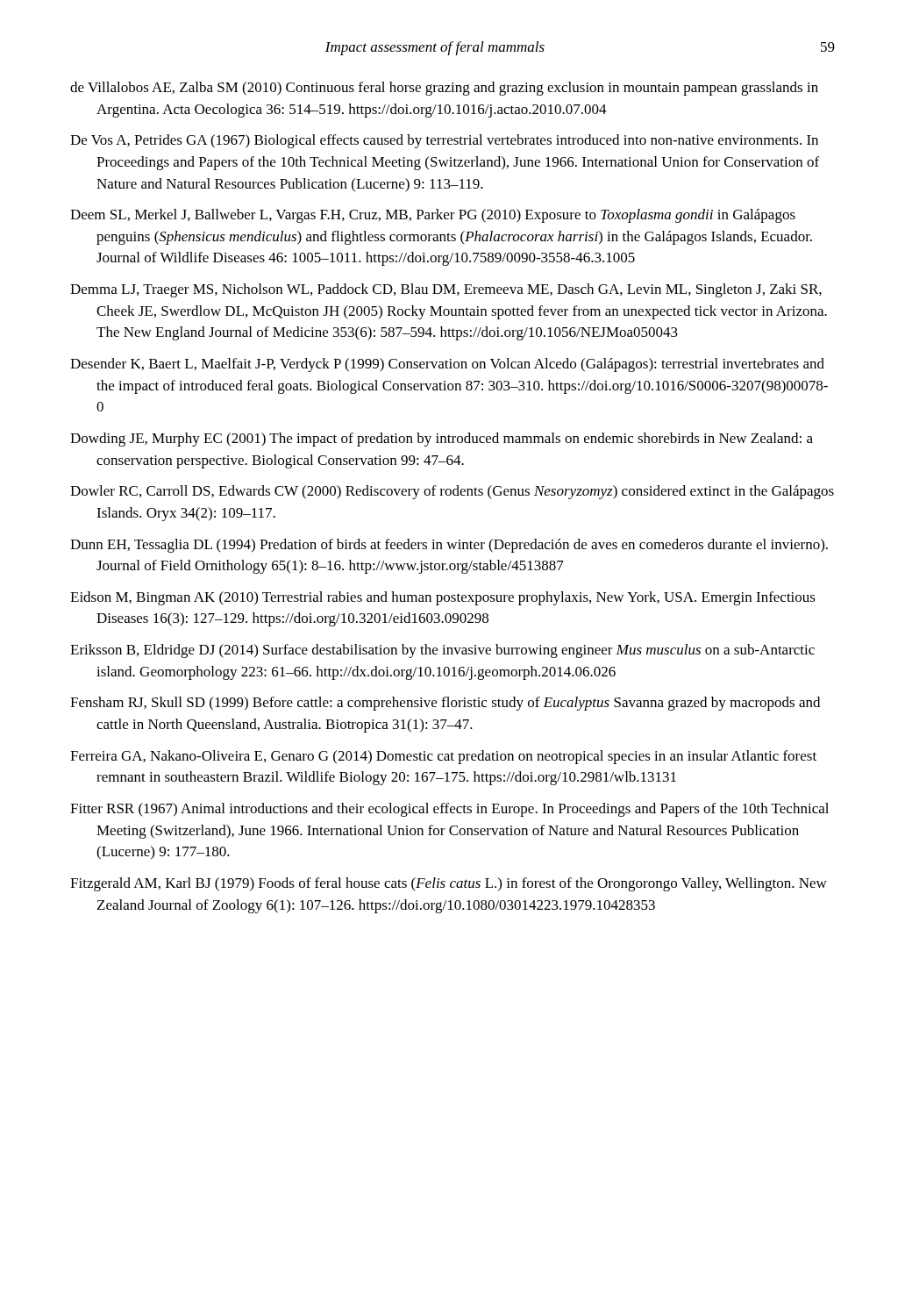Select the text starting "De Vos A, Petrides"
This screenshot has height=1316, width=905.
coord(452,163)
